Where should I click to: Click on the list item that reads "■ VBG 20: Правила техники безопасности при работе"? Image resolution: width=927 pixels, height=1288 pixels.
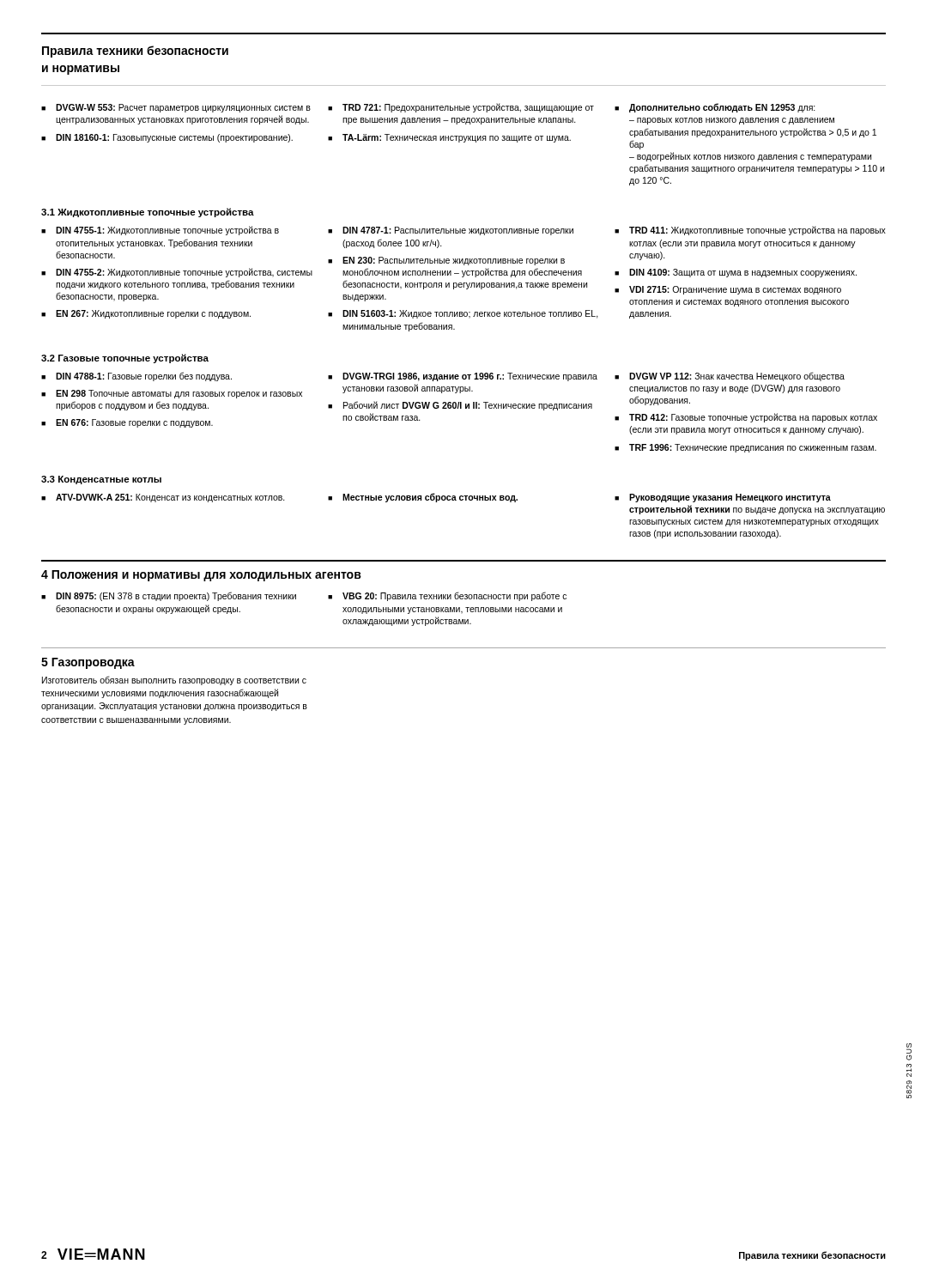pyautogui.click(x=464, y=609)
